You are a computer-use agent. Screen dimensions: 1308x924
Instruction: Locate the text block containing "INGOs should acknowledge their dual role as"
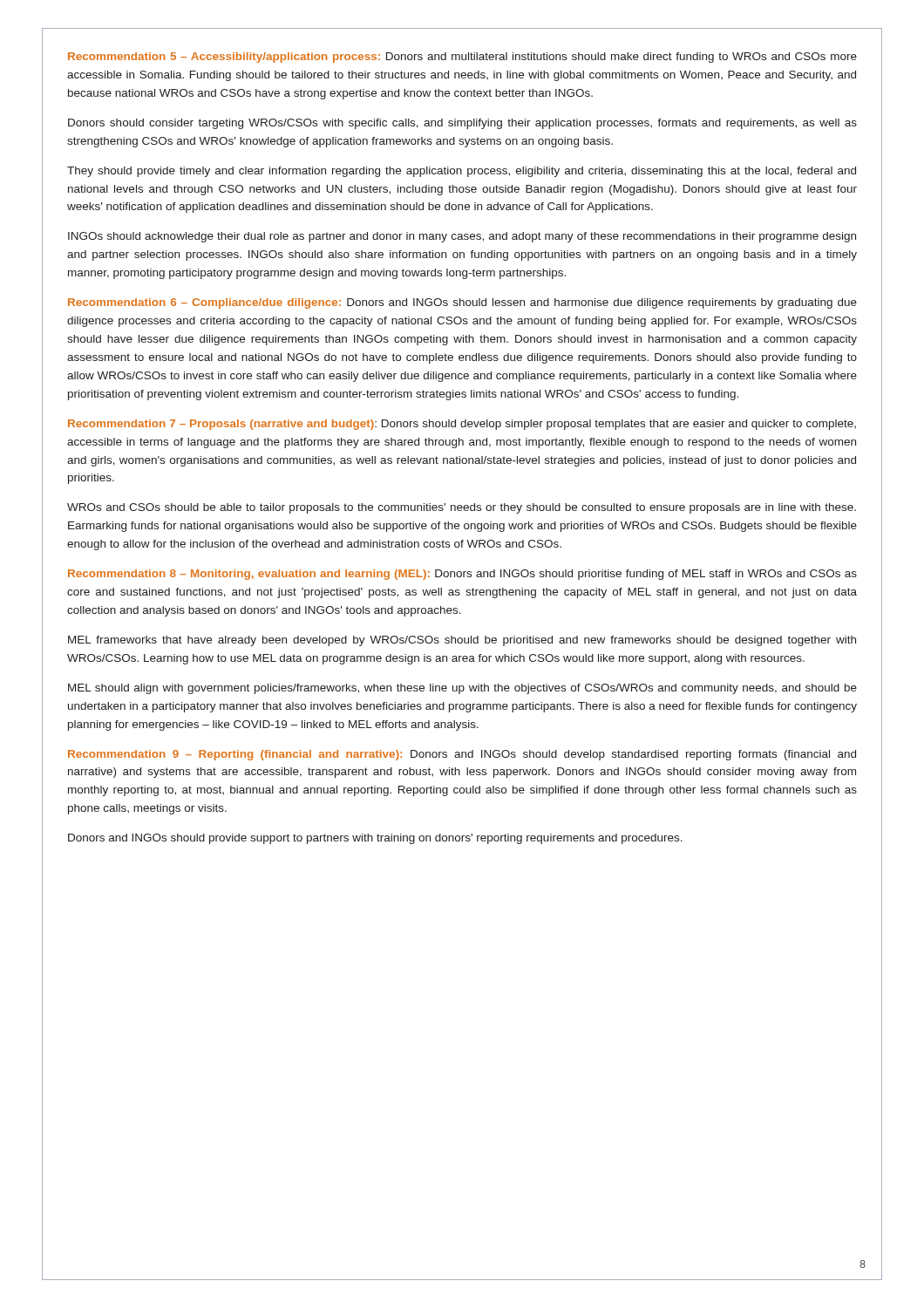click(462, 254)
